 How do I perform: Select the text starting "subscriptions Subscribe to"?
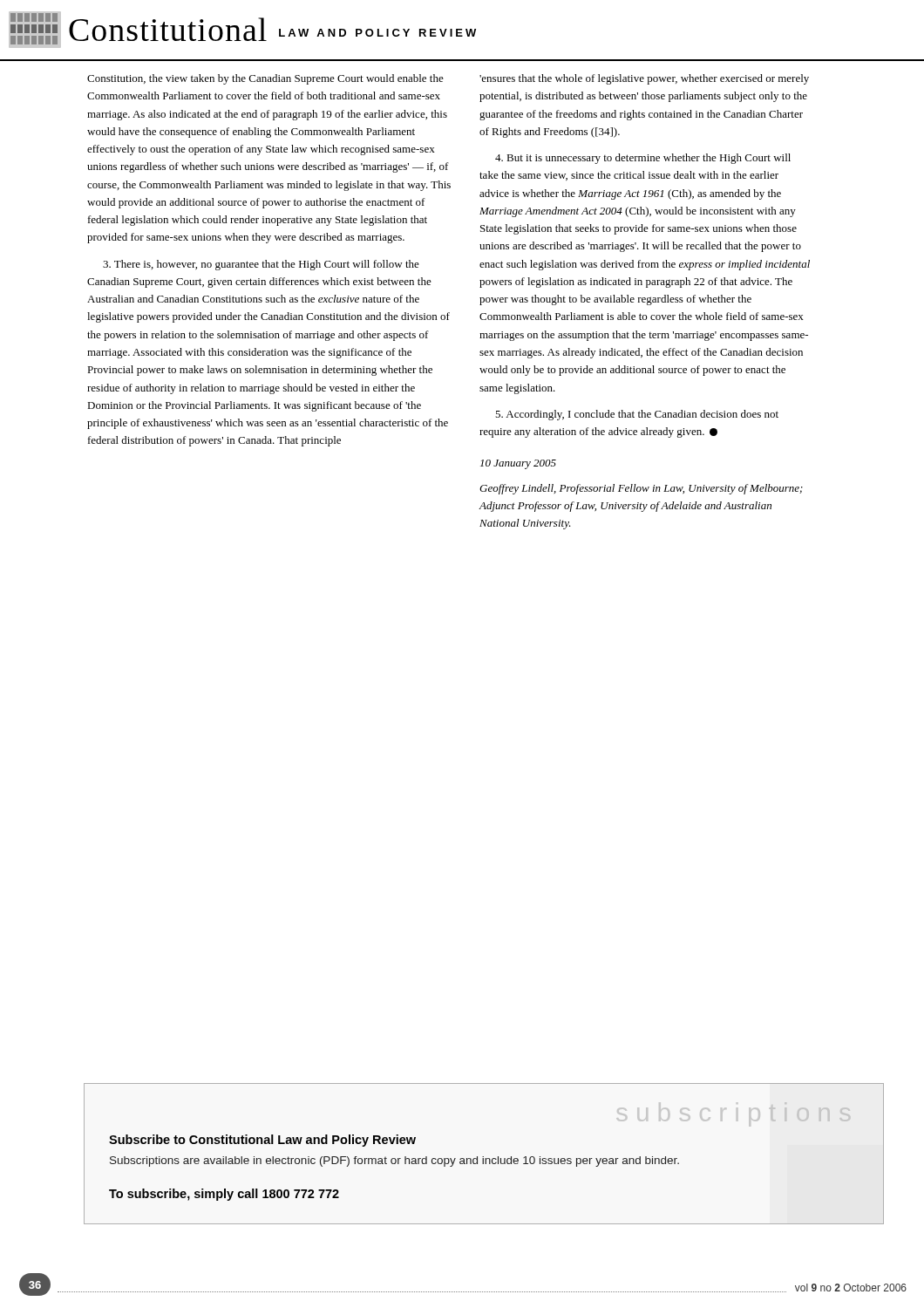[x=496, y=1153]
